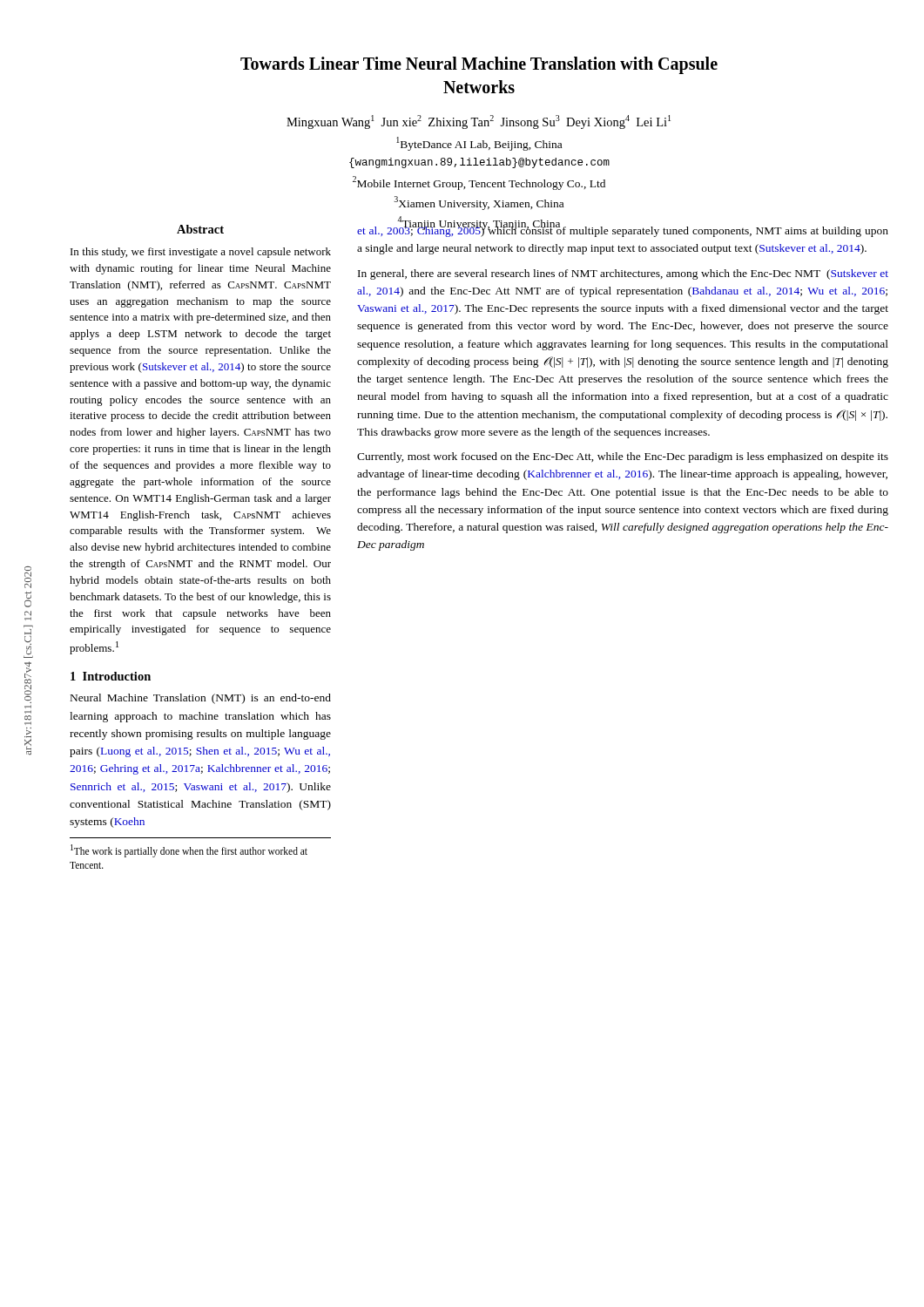Where is the passage that starts "Currently, most work focused on the"?

[x=623, y=500]
